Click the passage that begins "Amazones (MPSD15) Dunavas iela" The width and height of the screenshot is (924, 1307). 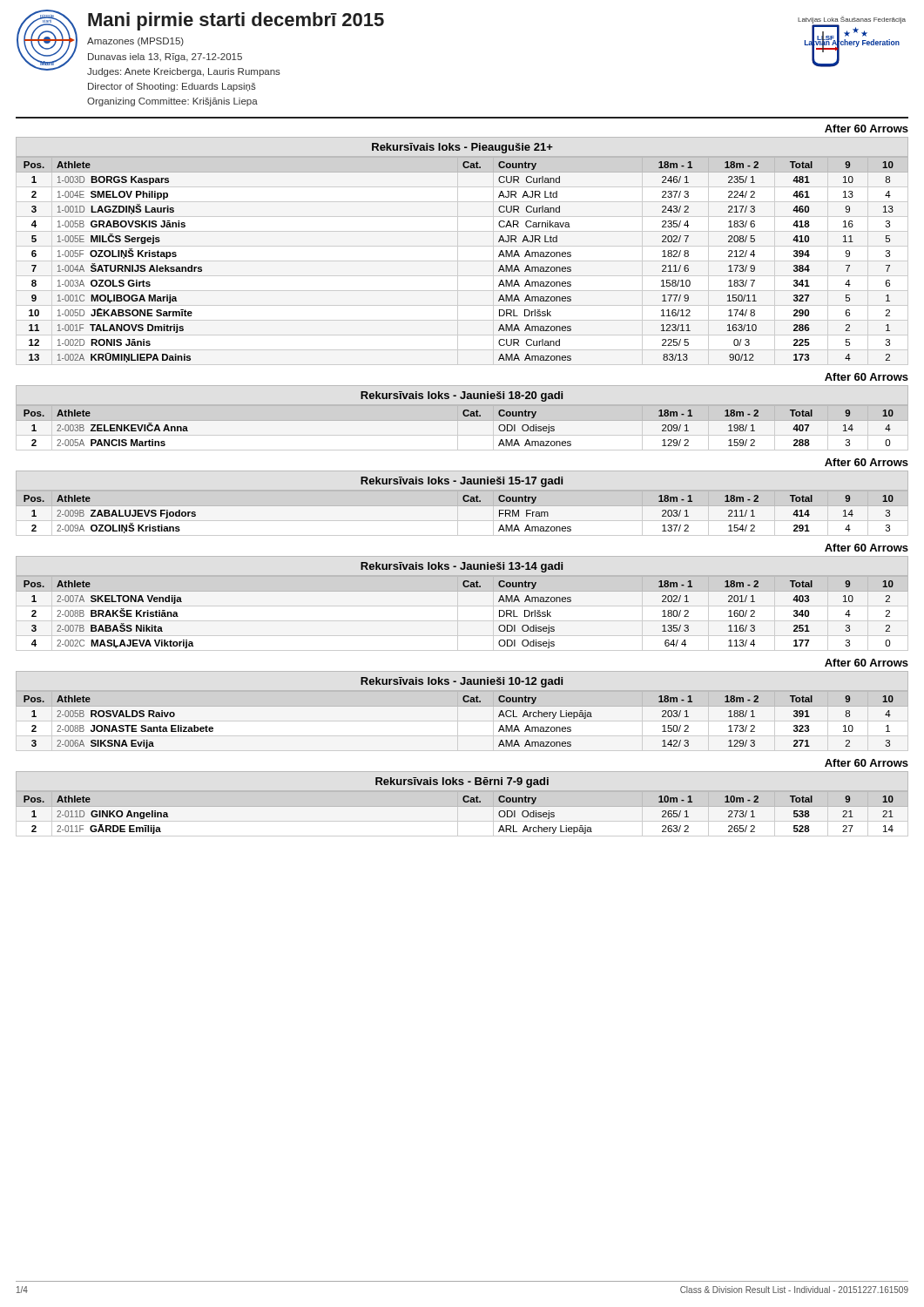pos(184,71)
